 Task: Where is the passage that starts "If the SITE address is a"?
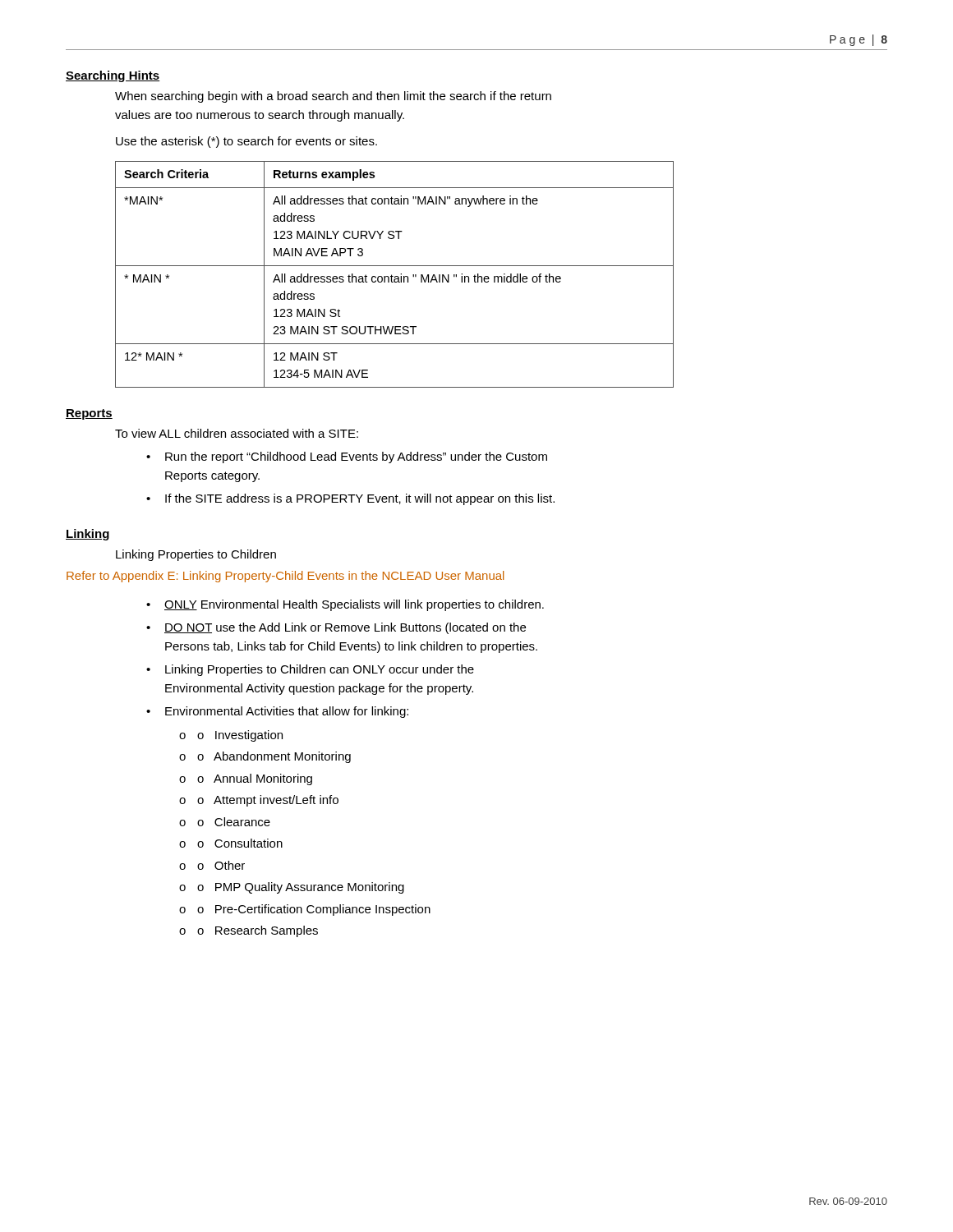click(x=360, y=498)
